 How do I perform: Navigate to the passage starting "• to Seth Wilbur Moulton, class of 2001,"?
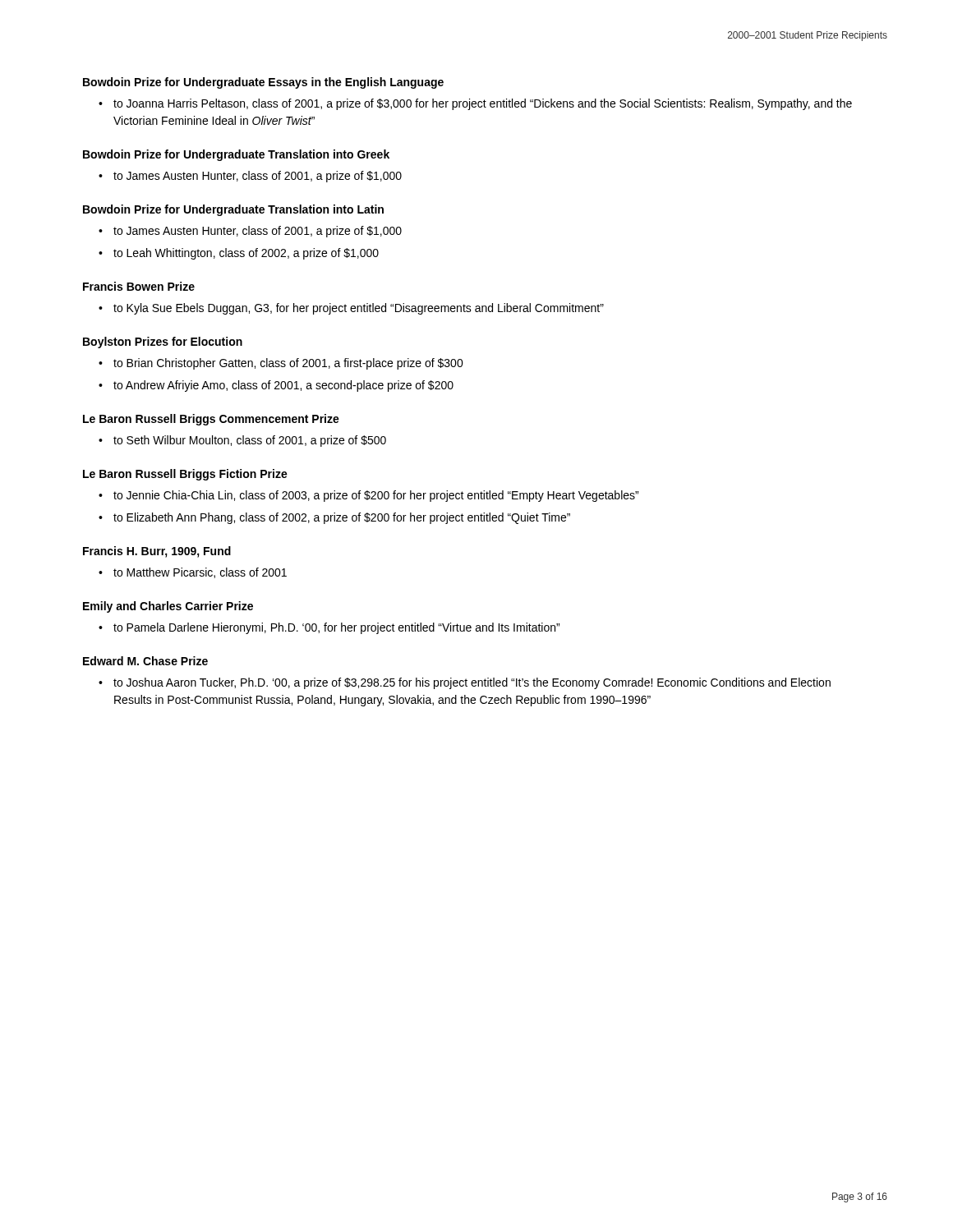[242, 441]
